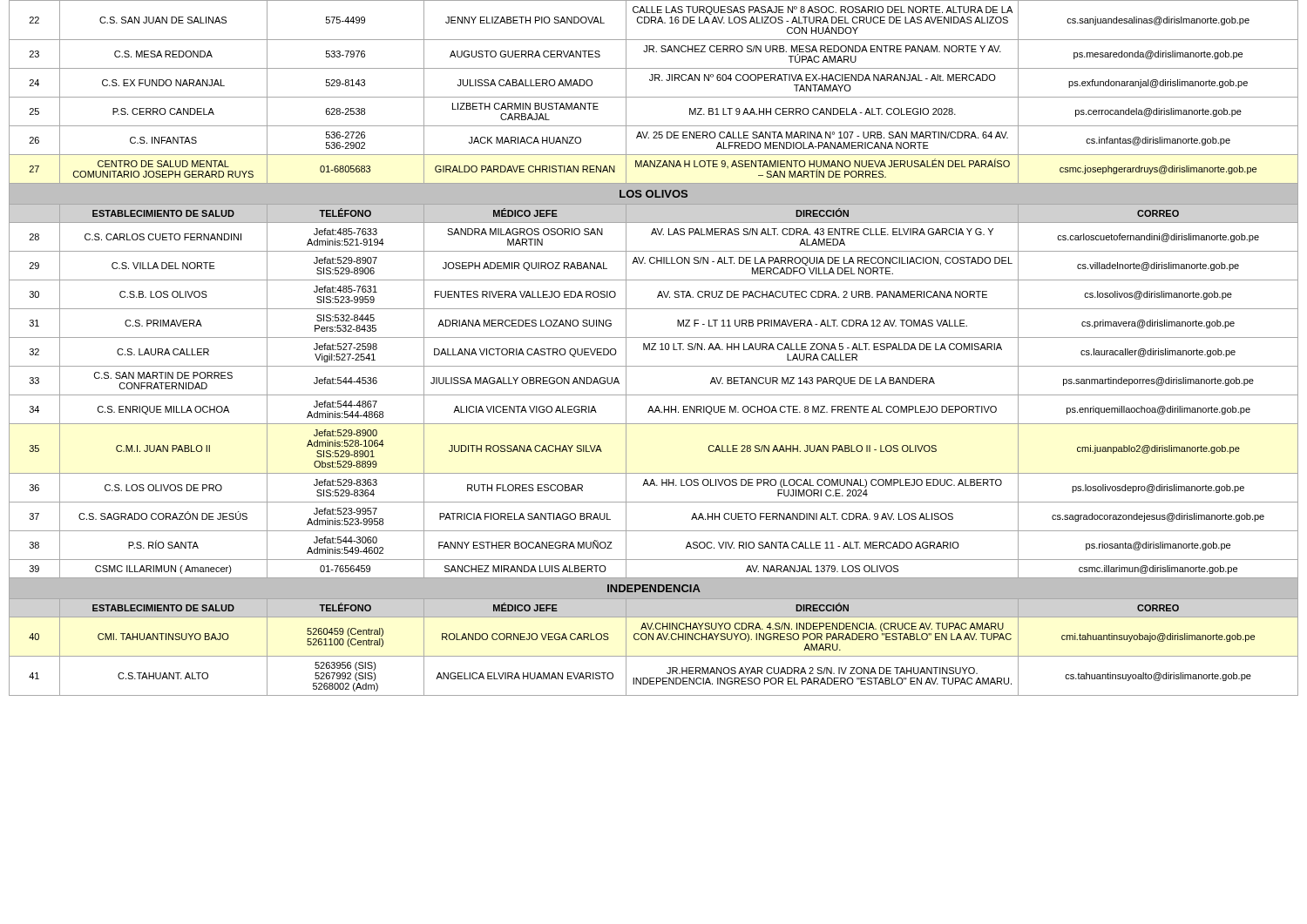Find a table
Screen dimensions: 924x1307
(654, 348)
